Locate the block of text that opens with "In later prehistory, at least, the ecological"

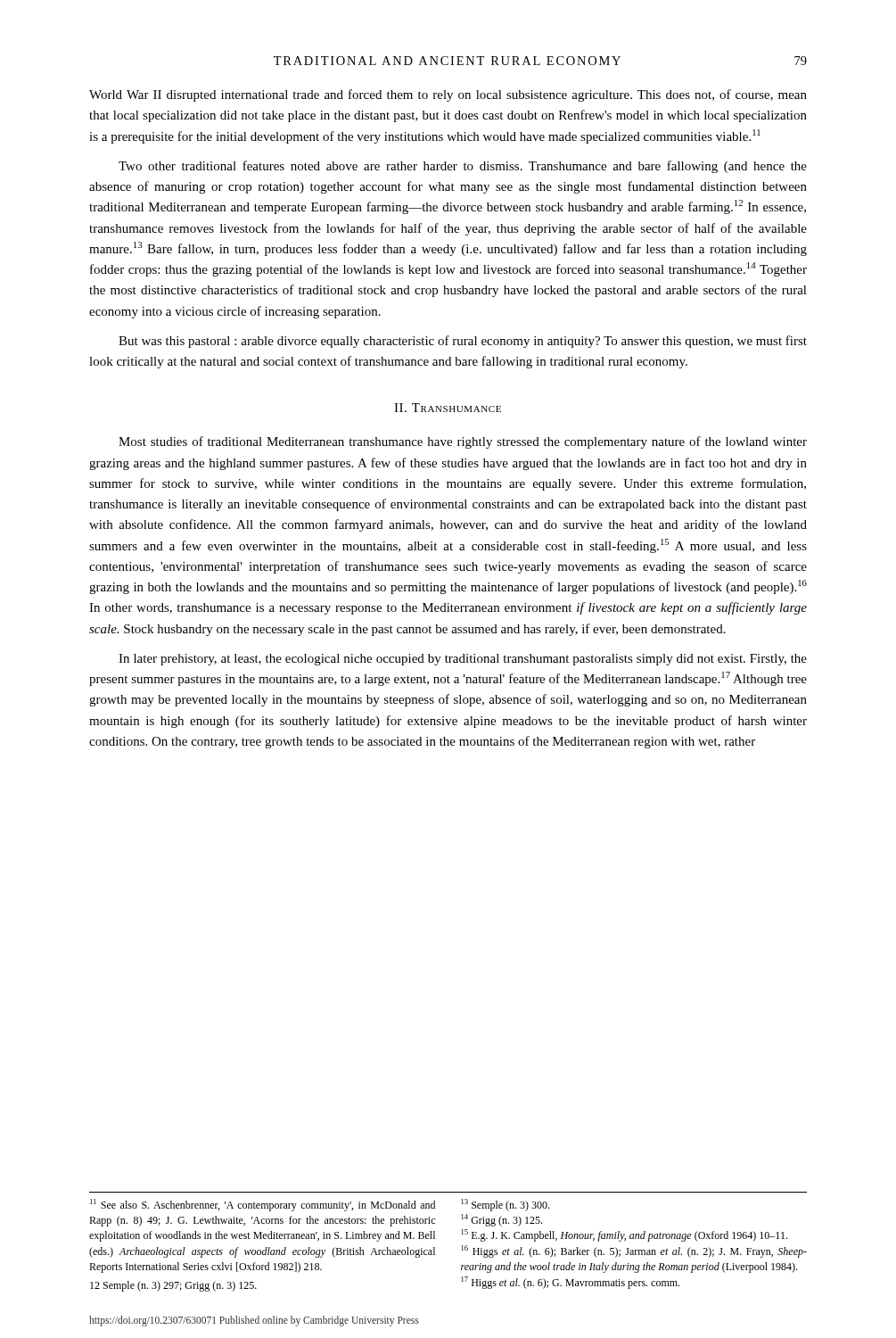point(448,700)
